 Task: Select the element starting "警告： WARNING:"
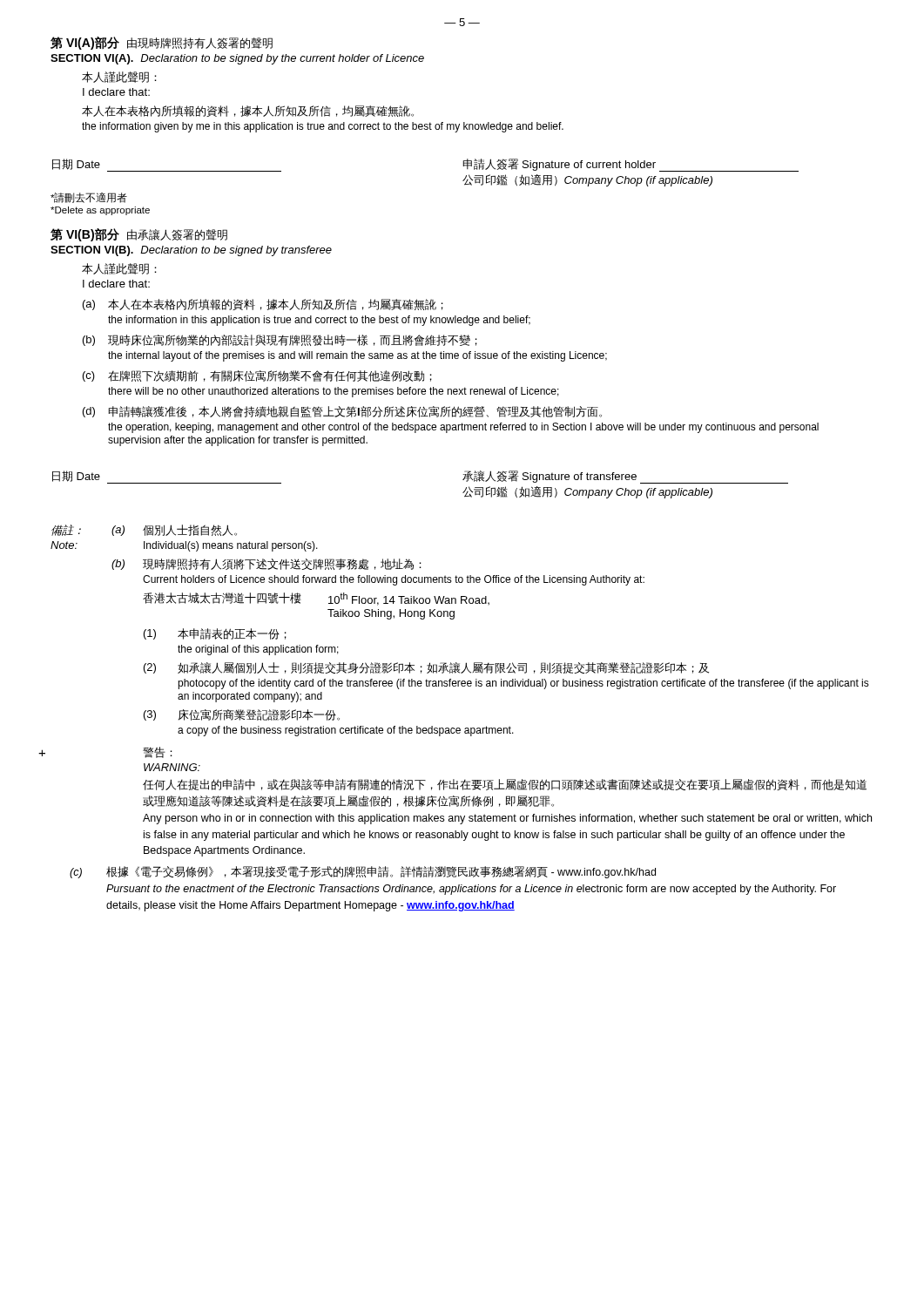[x=172, y=760]
